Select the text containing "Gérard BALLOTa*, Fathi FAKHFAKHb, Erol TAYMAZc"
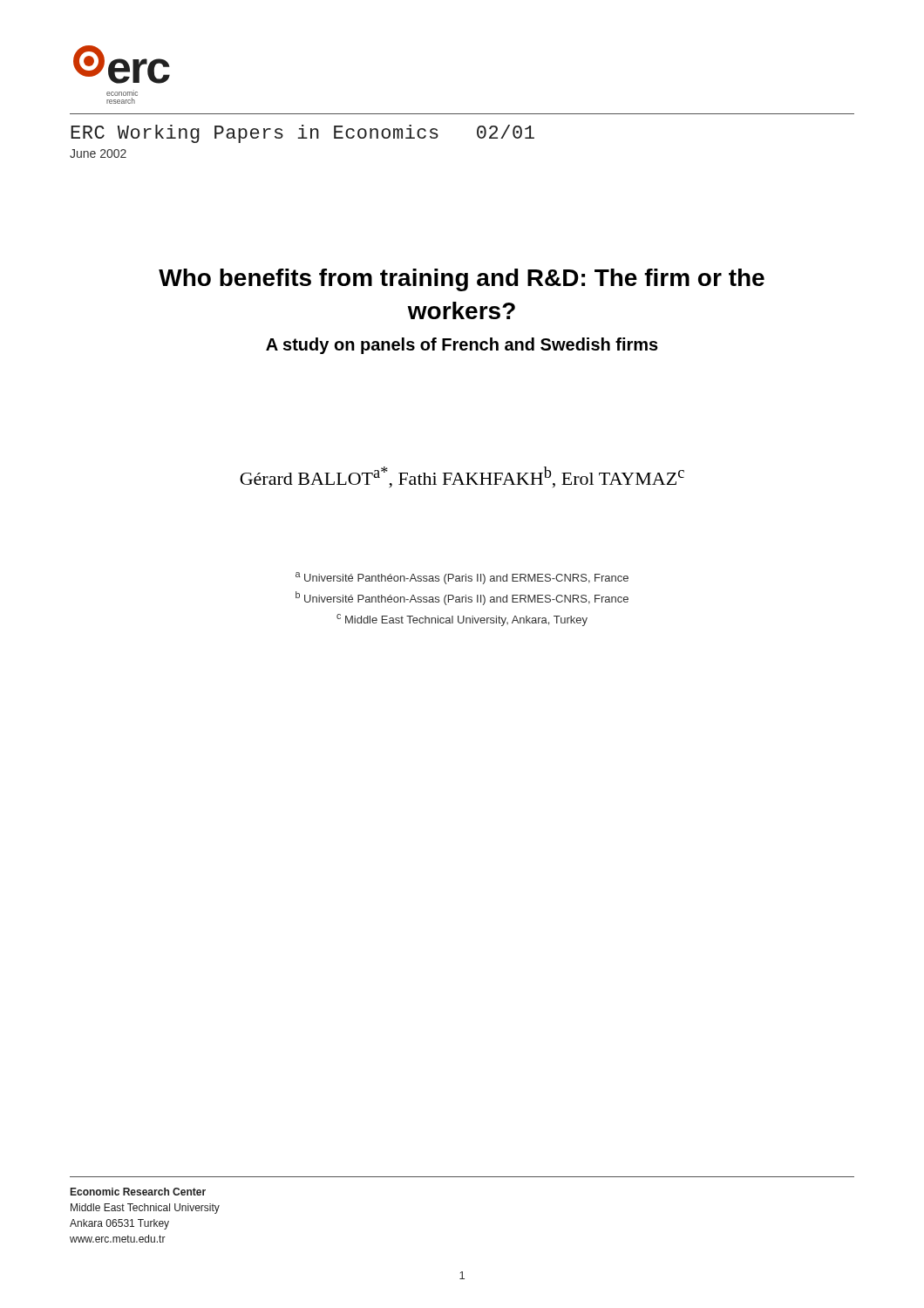 462,477
